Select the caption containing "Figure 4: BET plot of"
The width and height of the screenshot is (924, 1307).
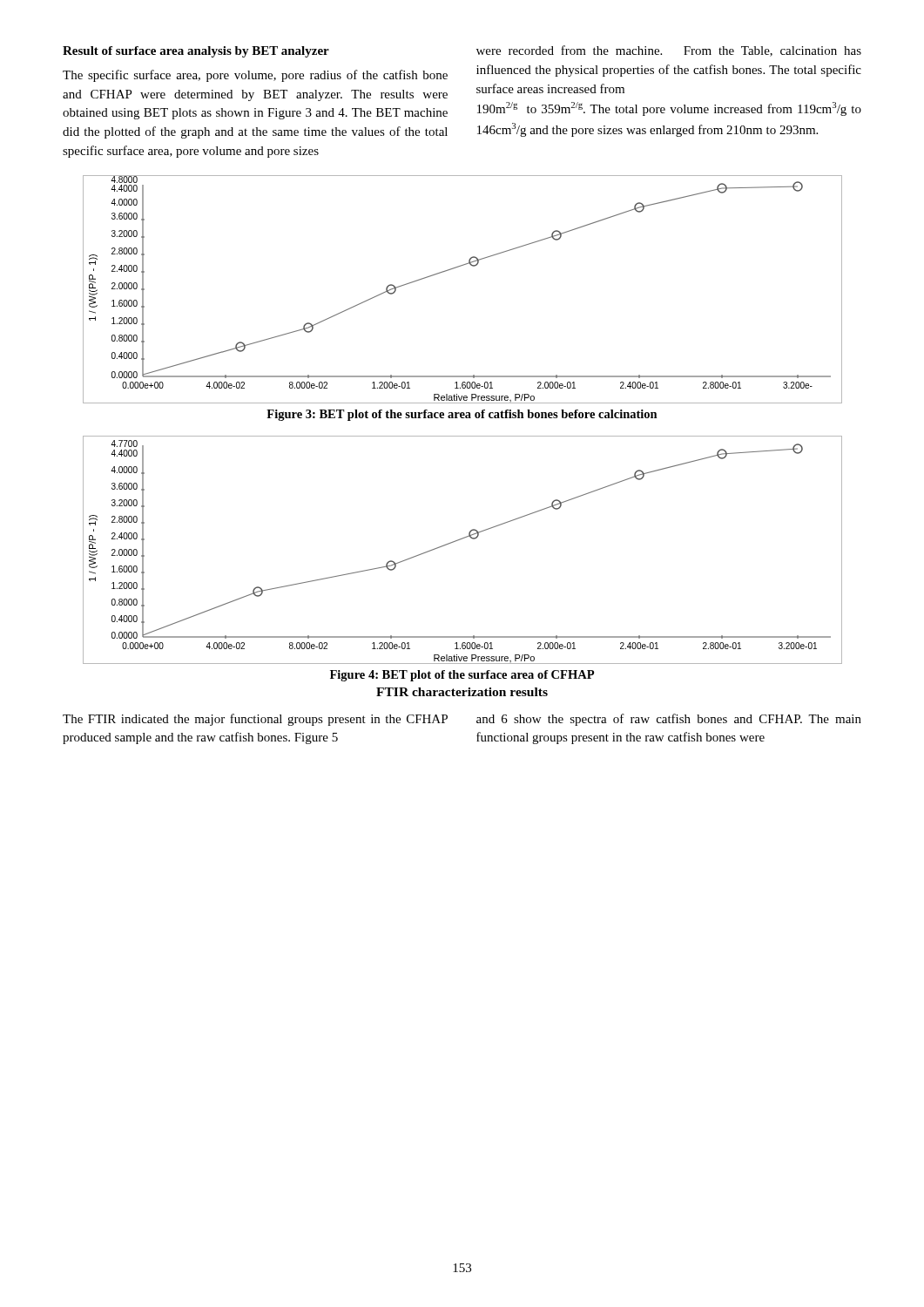(462, 674)
